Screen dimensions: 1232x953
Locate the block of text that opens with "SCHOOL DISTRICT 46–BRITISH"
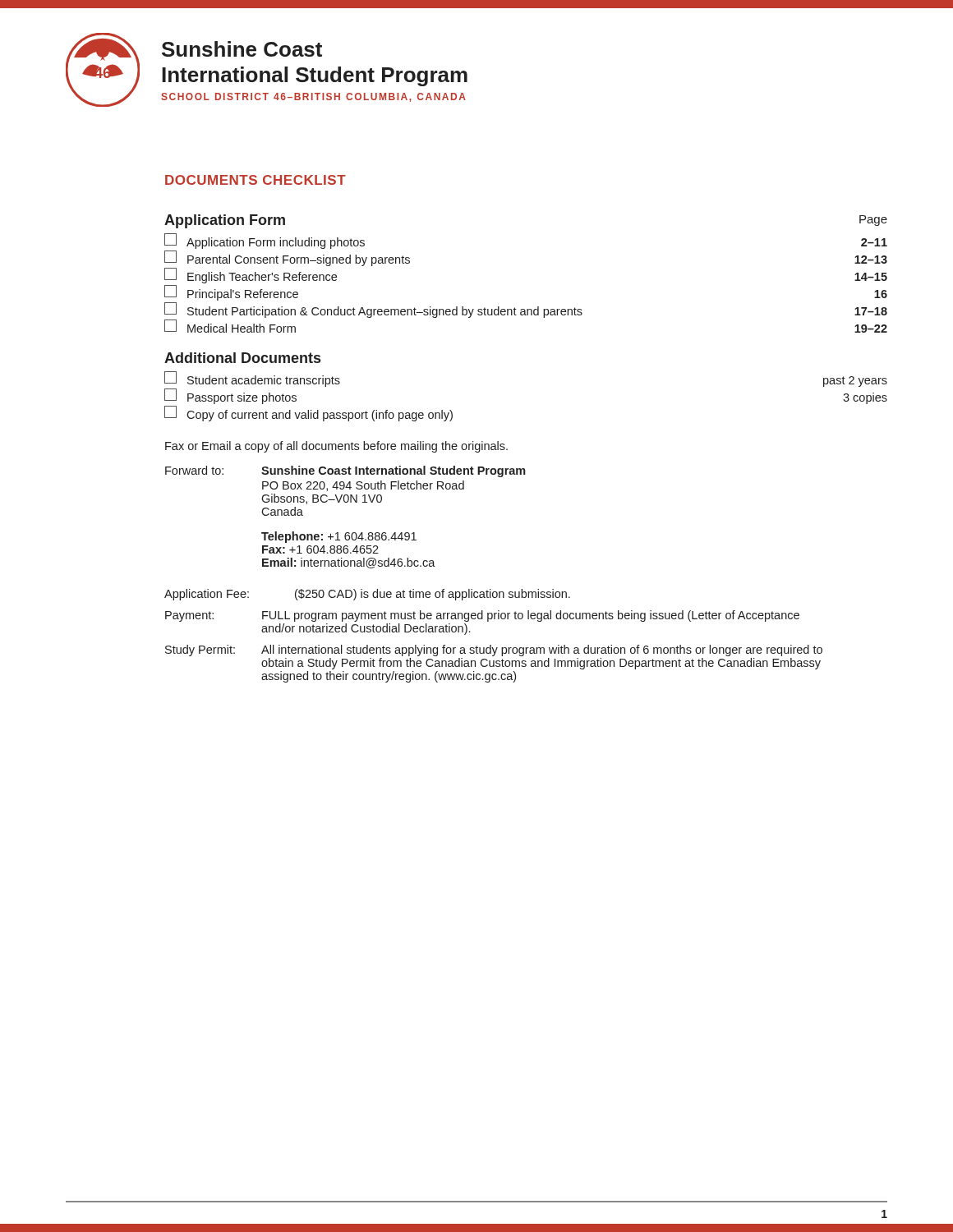pyautogui.click(x=314, y=97)
